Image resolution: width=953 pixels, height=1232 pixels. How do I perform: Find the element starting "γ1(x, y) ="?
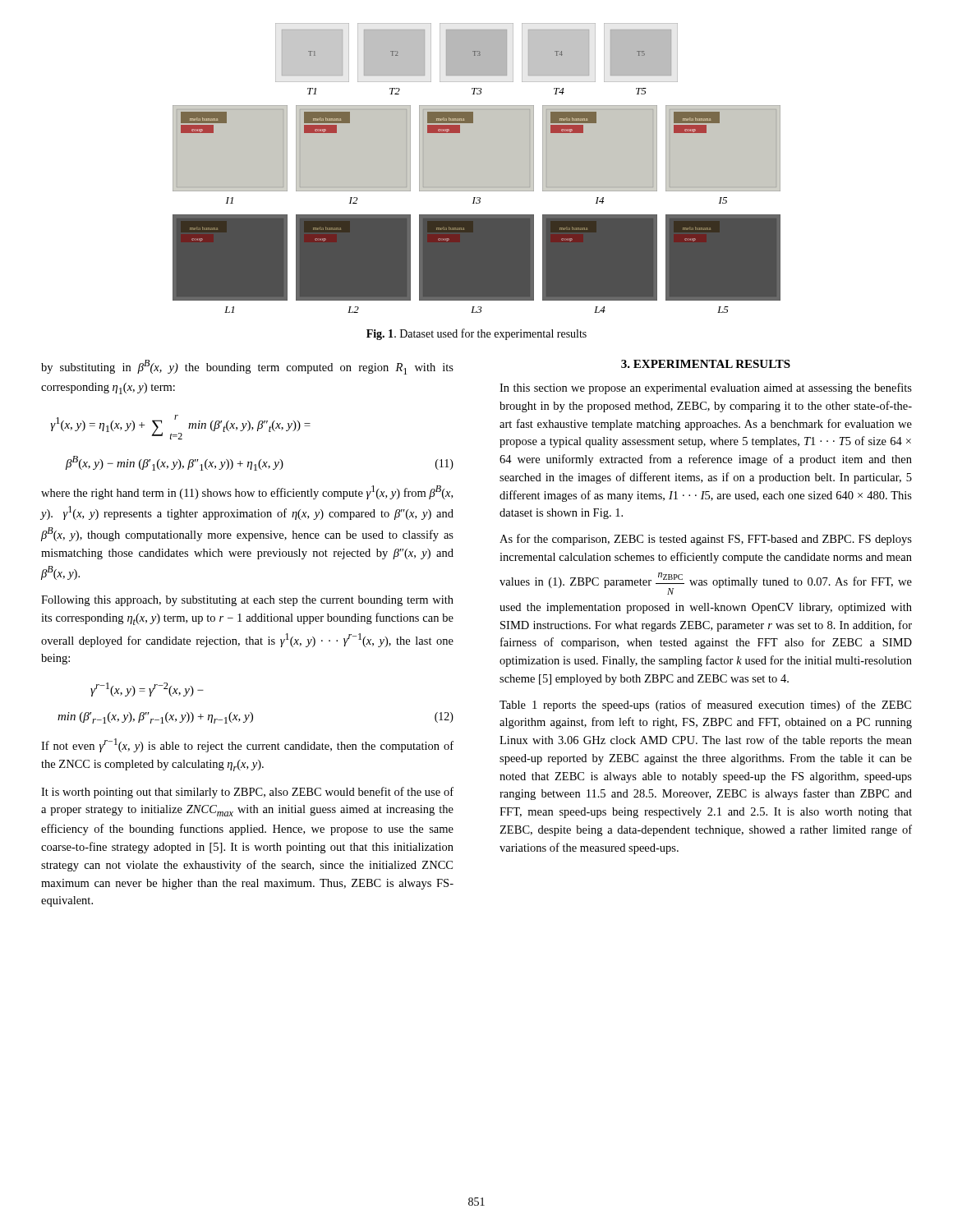247,442
